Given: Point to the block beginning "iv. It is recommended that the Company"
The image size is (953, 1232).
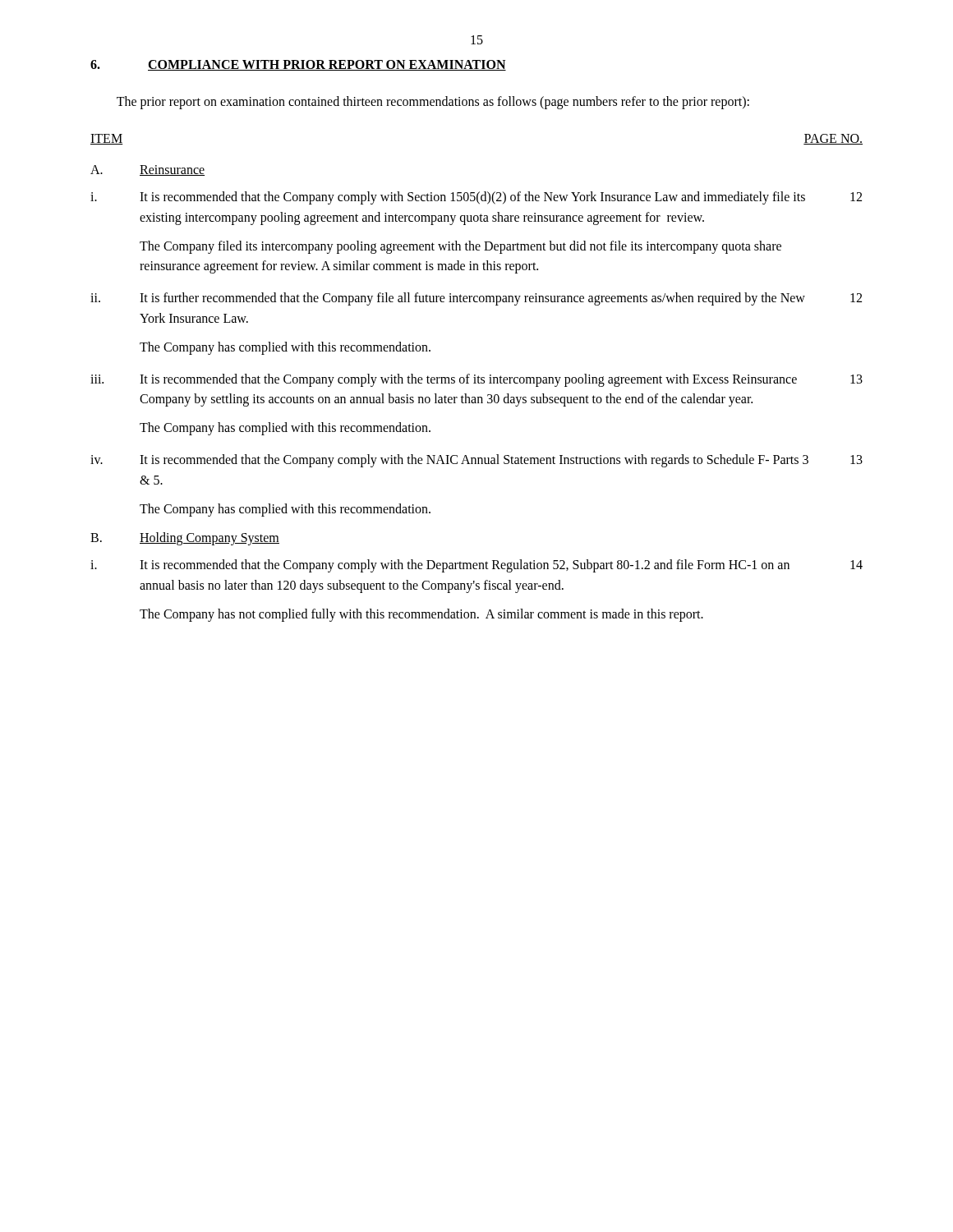Looking at the screenshot, I should point(476,470).
